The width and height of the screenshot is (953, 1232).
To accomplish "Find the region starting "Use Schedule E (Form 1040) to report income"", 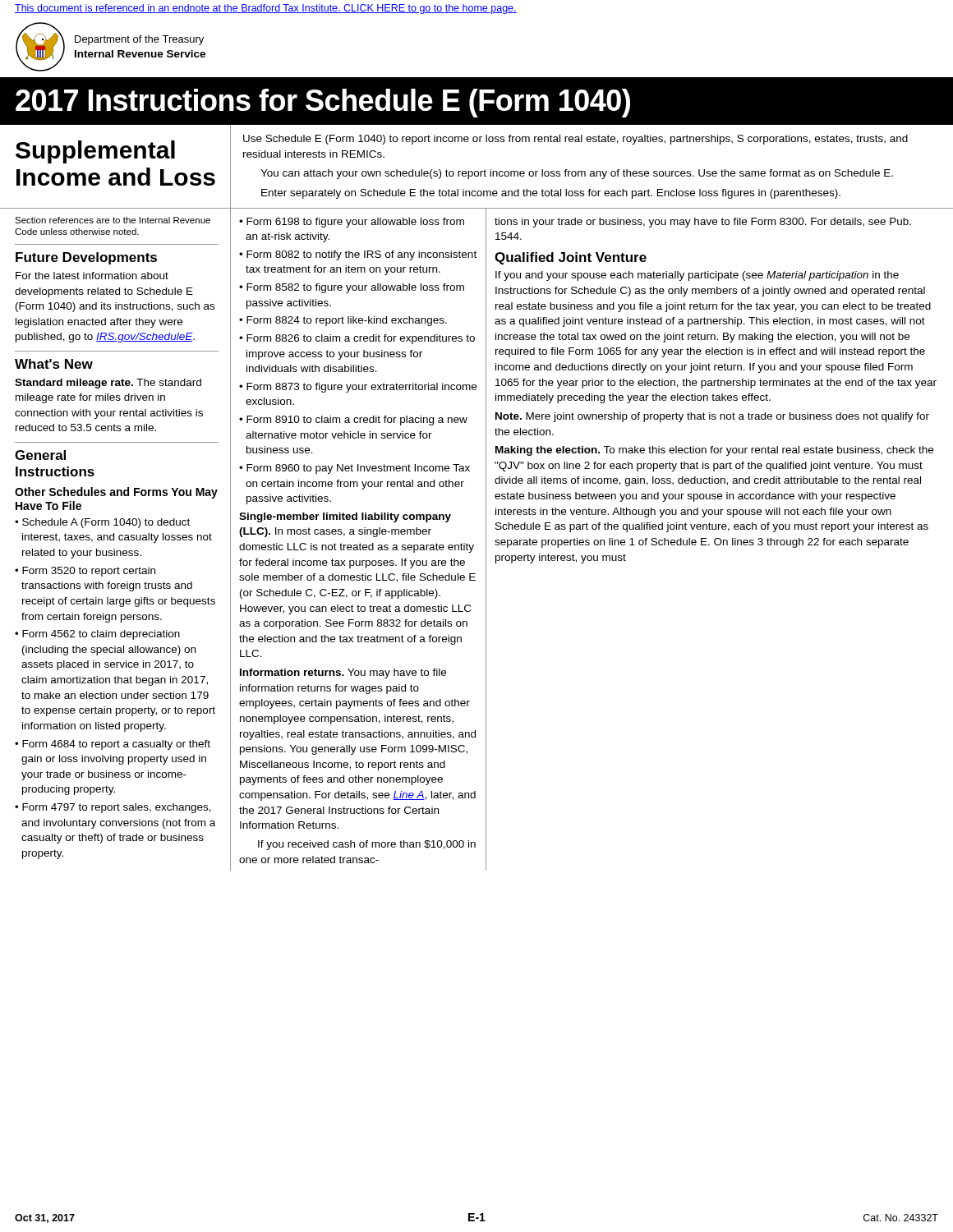I will click(x=575, y=146).
